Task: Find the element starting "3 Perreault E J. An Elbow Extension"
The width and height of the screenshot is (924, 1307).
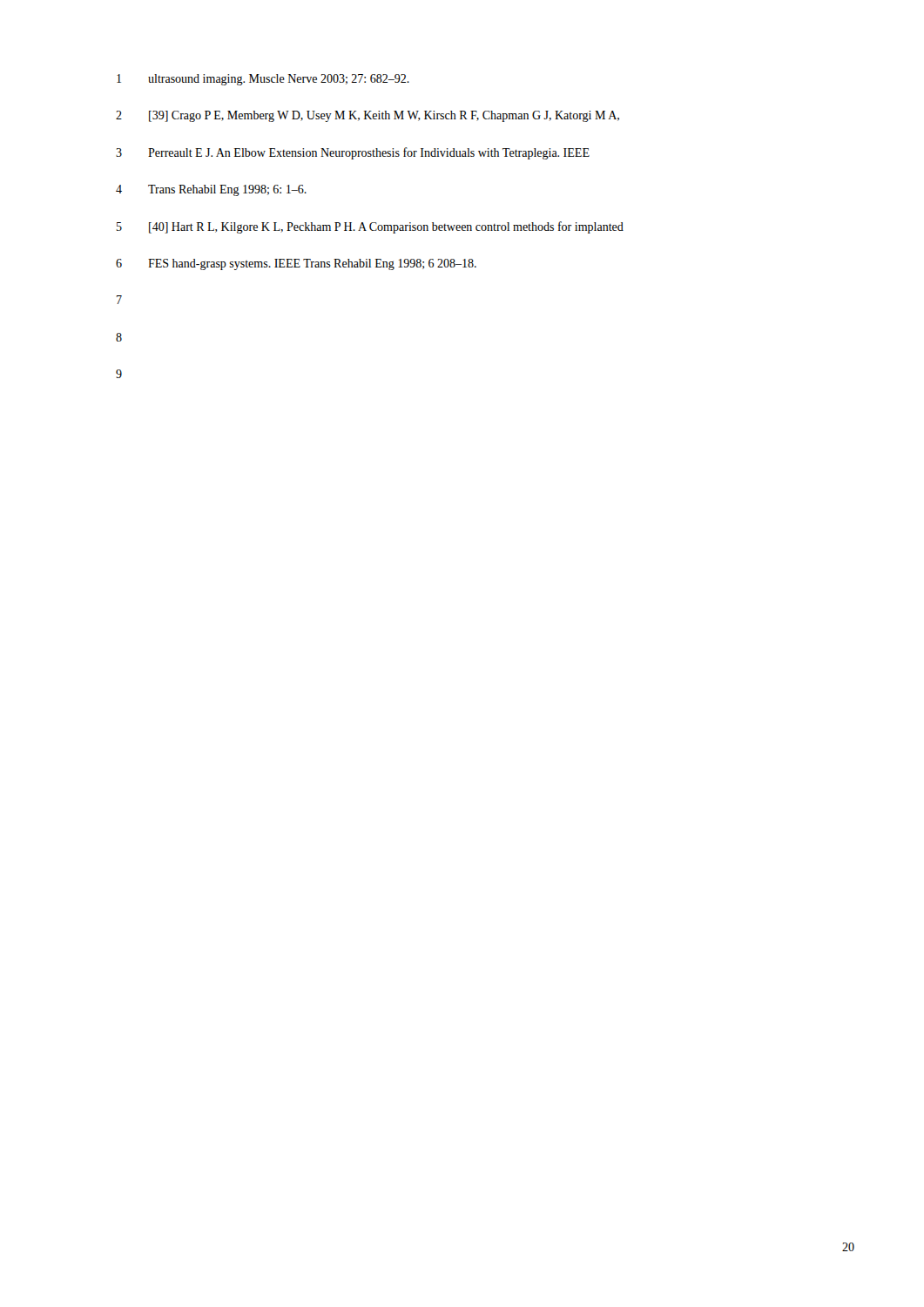Action: coord(470,153)
